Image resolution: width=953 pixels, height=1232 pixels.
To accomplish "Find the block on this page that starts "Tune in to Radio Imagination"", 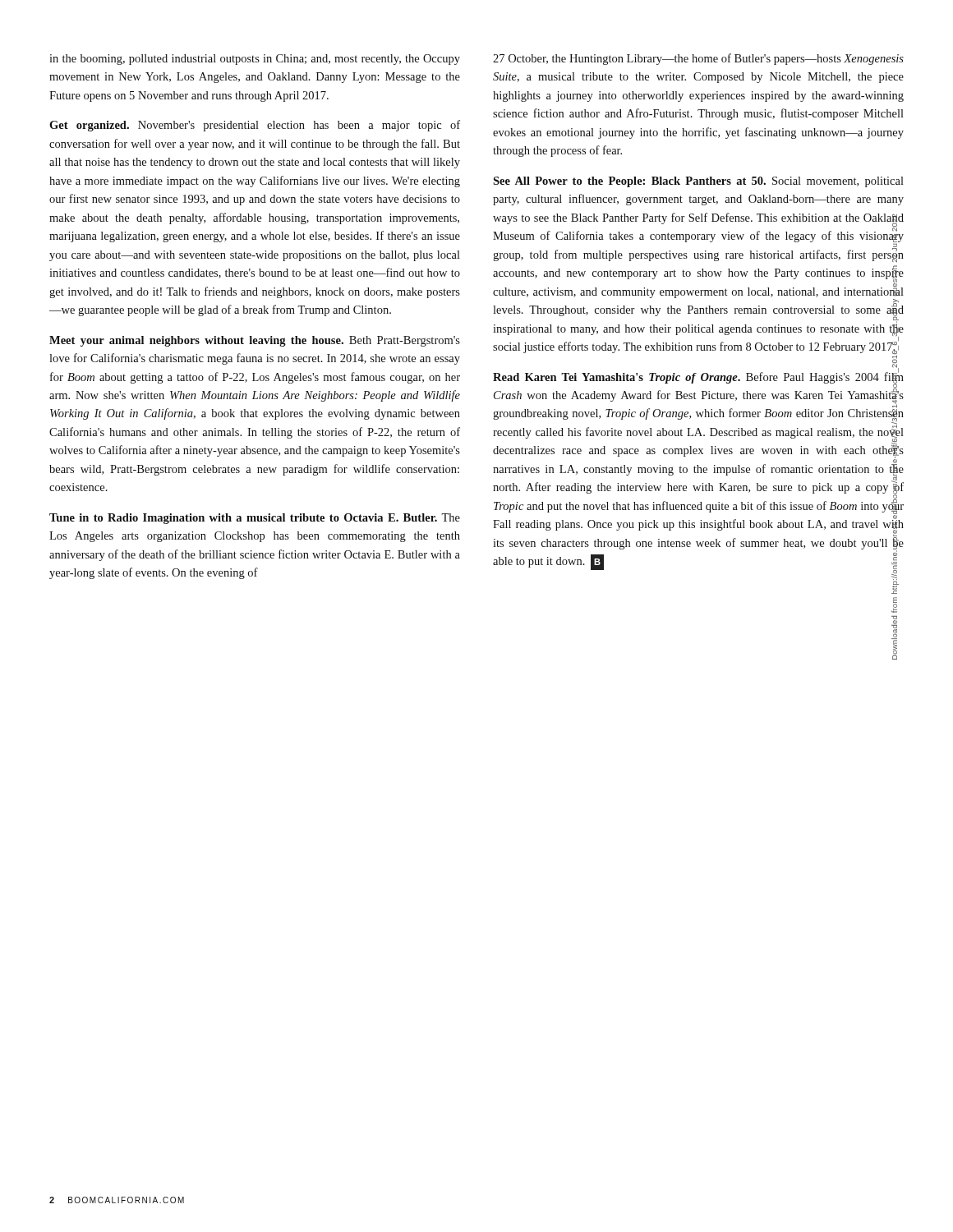I will [x=255, y=545].
